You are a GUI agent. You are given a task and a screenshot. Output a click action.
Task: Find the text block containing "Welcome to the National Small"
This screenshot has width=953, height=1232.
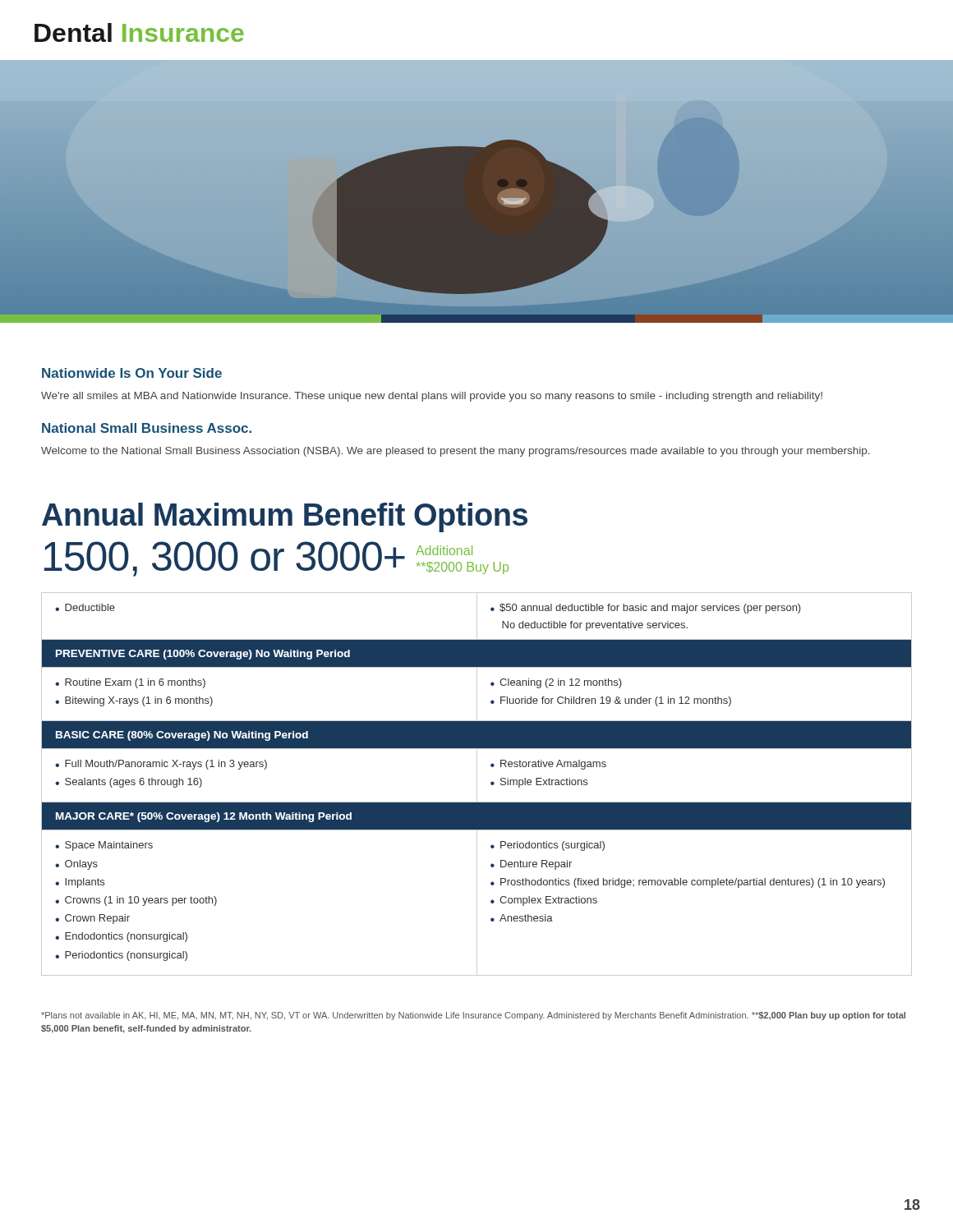coord(456,451)
